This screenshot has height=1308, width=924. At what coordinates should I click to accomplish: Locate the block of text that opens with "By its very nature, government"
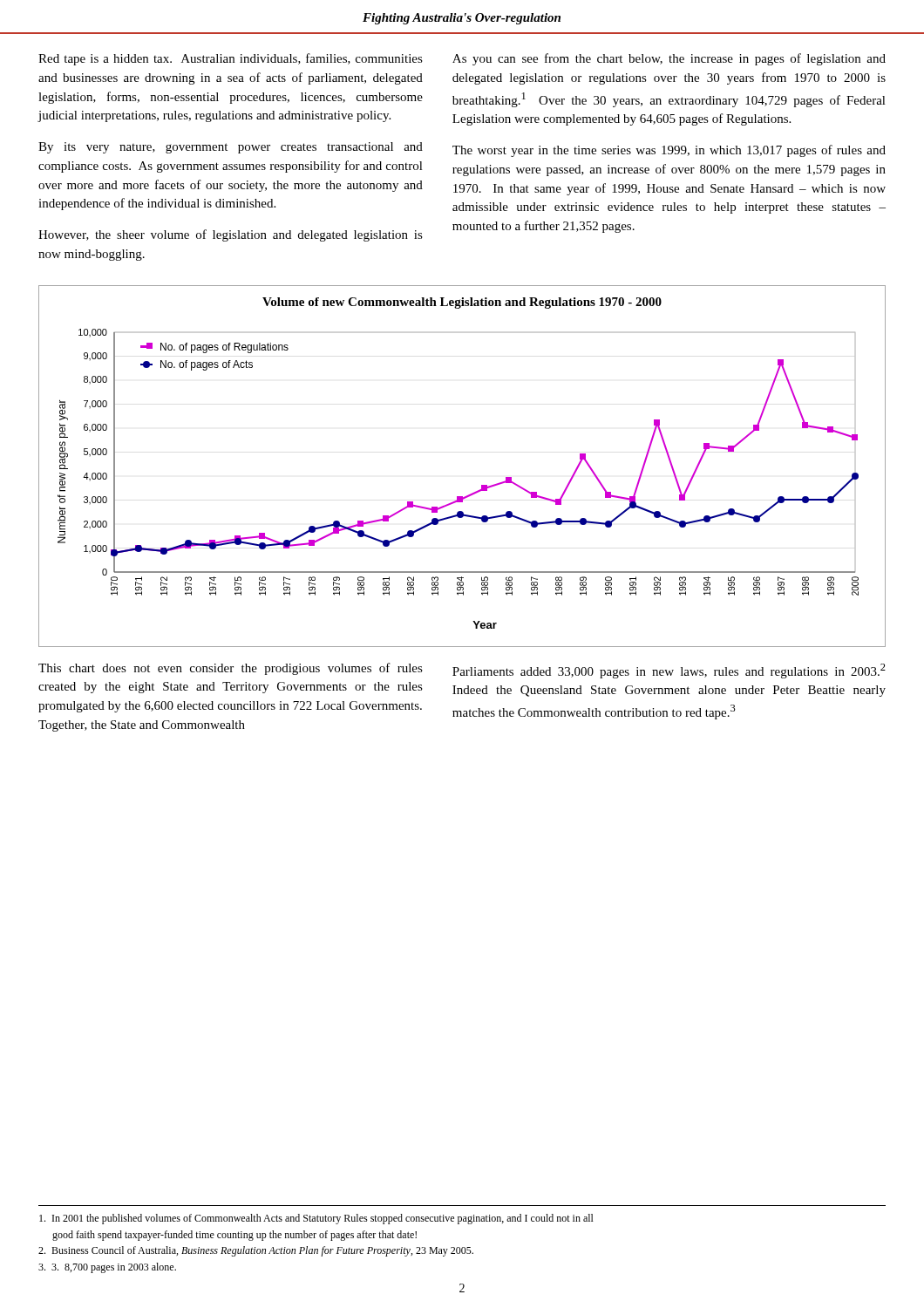[230, 175]
